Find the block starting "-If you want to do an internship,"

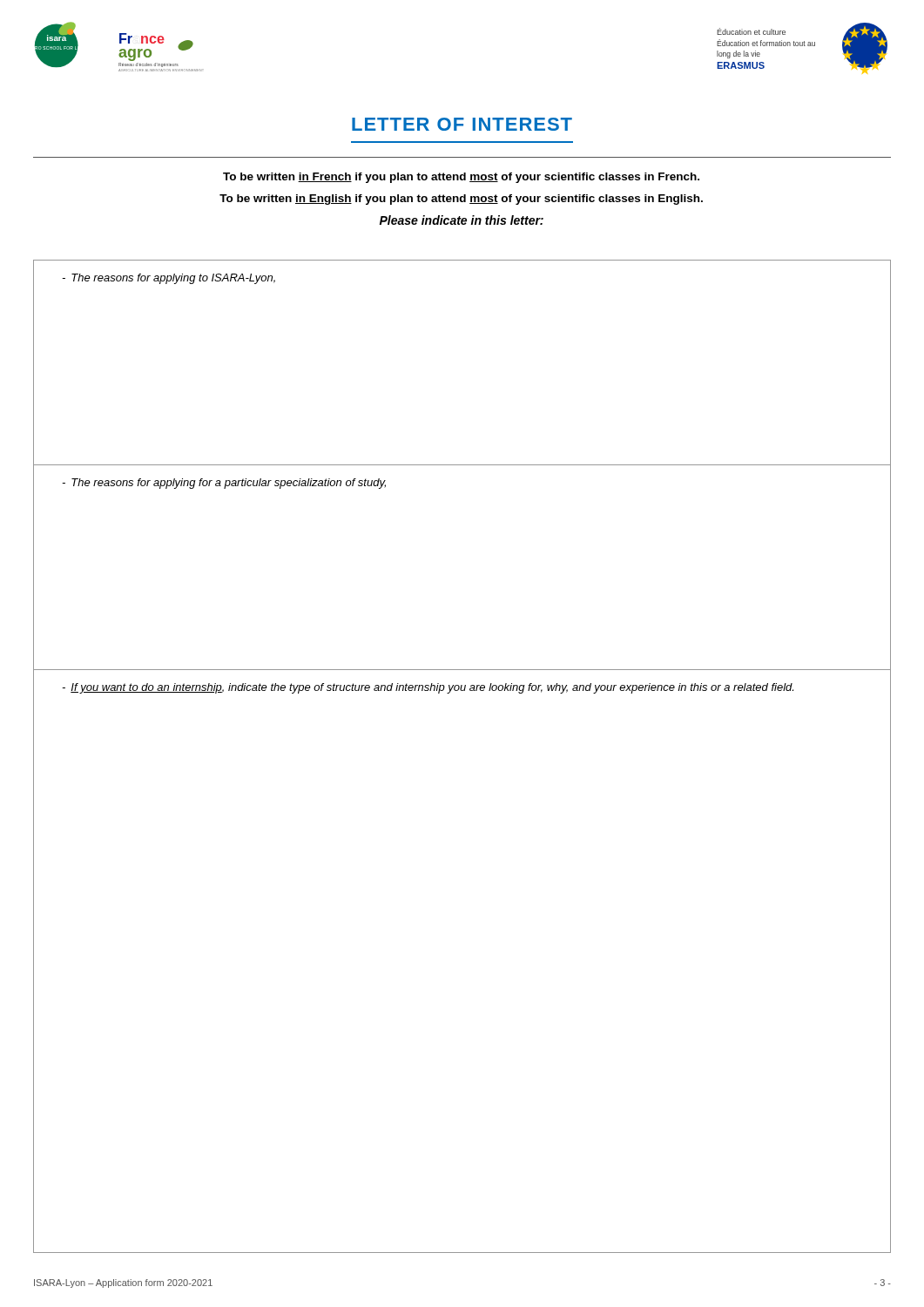pos(422,687)
